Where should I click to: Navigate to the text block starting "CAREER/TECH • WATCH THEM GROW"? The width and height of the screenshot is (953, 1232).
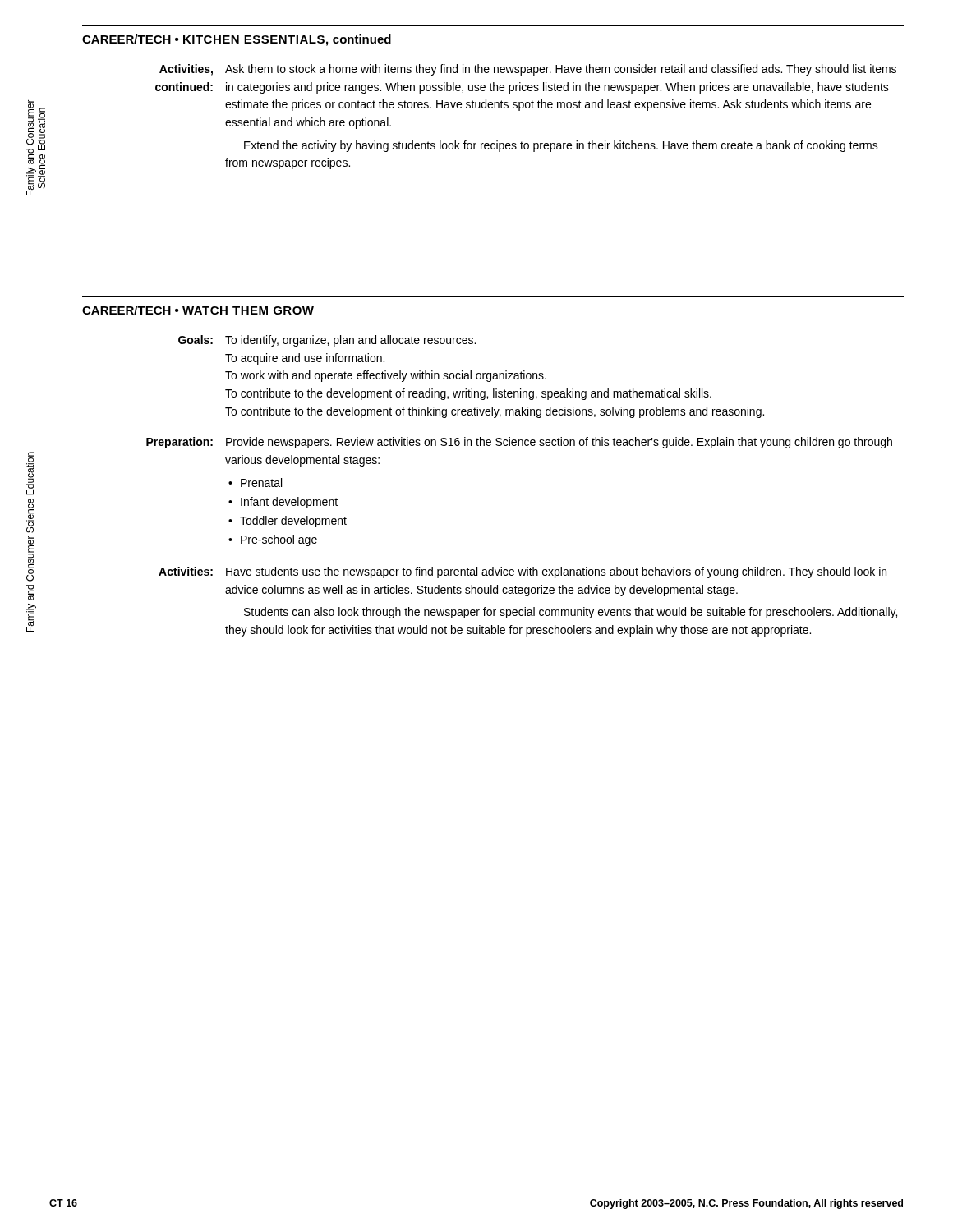point(198,310)
